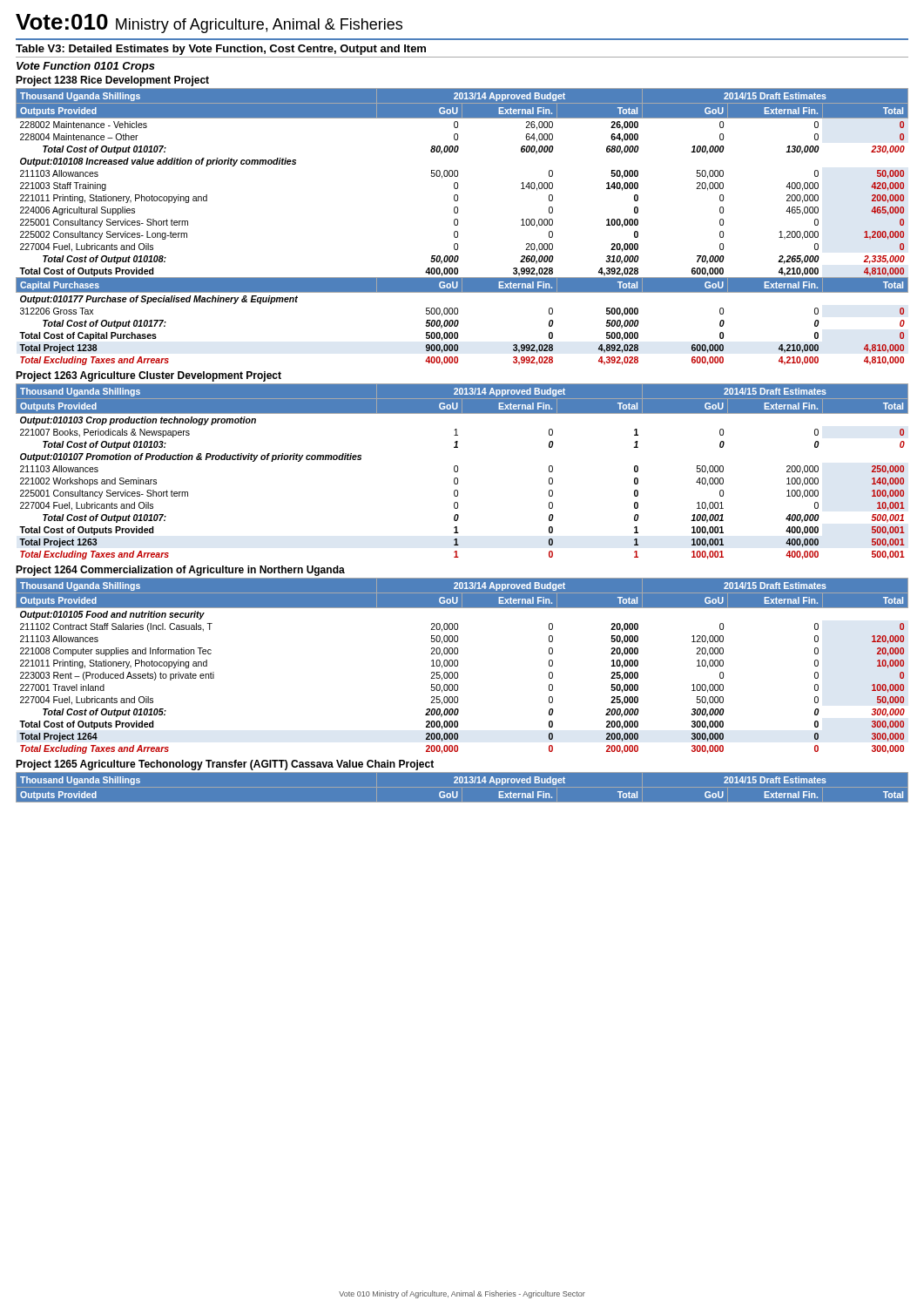The image size is (924, 1307).
Task: Click on the title with the text "Vote:010 Ministry of Agriculture, Animal & Fisheries"
Action: pos(209,22)
